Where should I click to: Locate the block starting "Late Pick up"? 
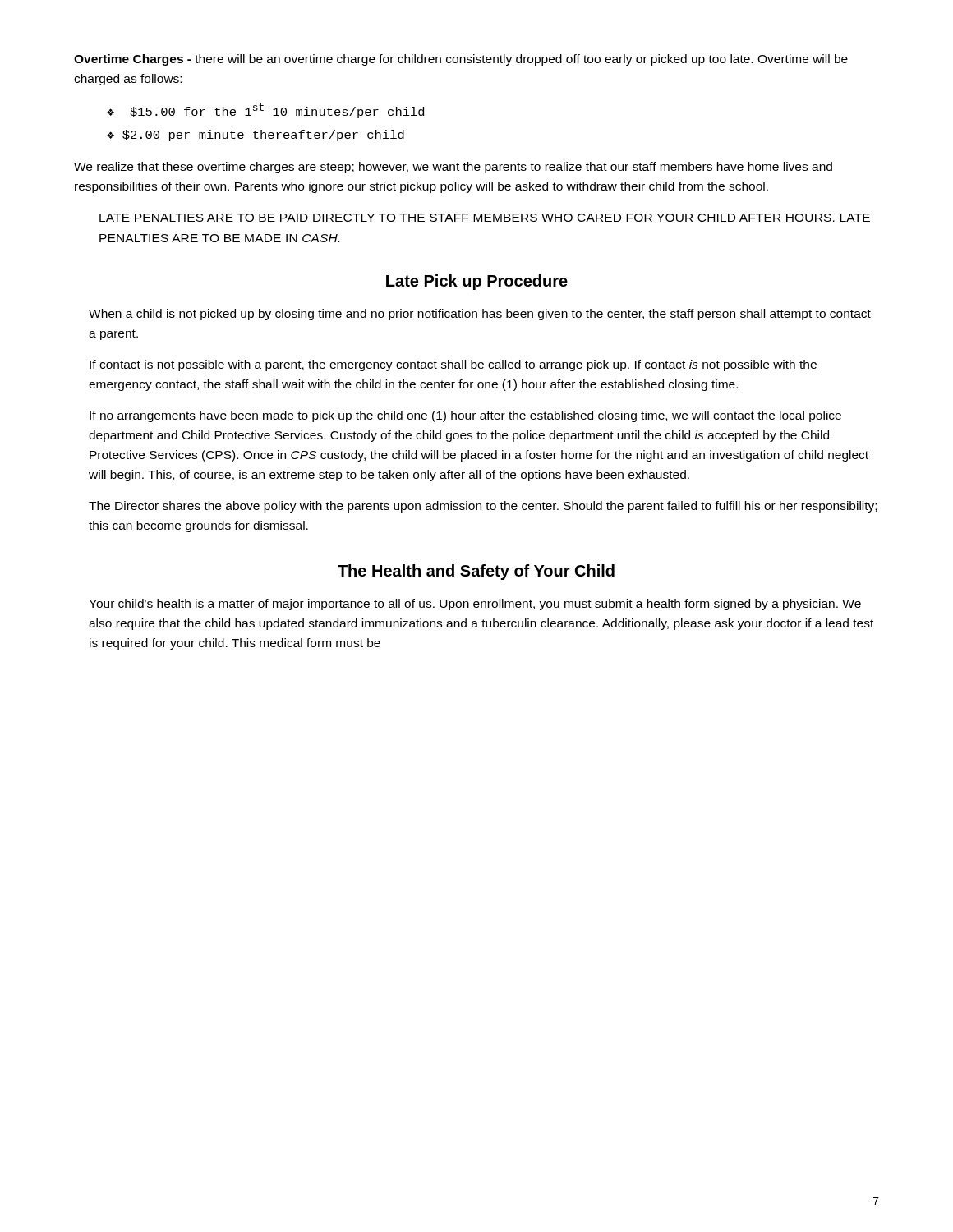[476, 281]
